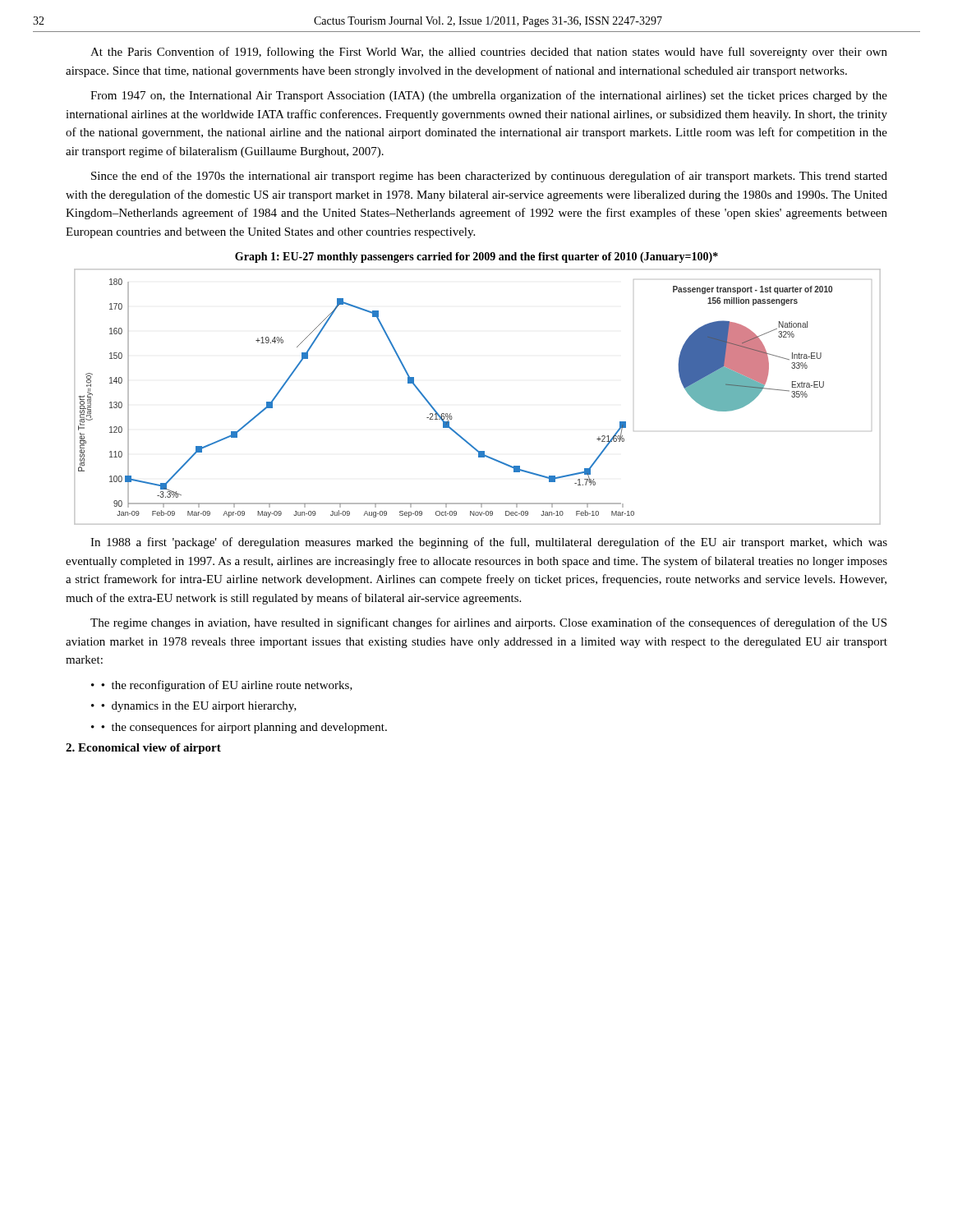Locate a line chart

tap(476, 397)
